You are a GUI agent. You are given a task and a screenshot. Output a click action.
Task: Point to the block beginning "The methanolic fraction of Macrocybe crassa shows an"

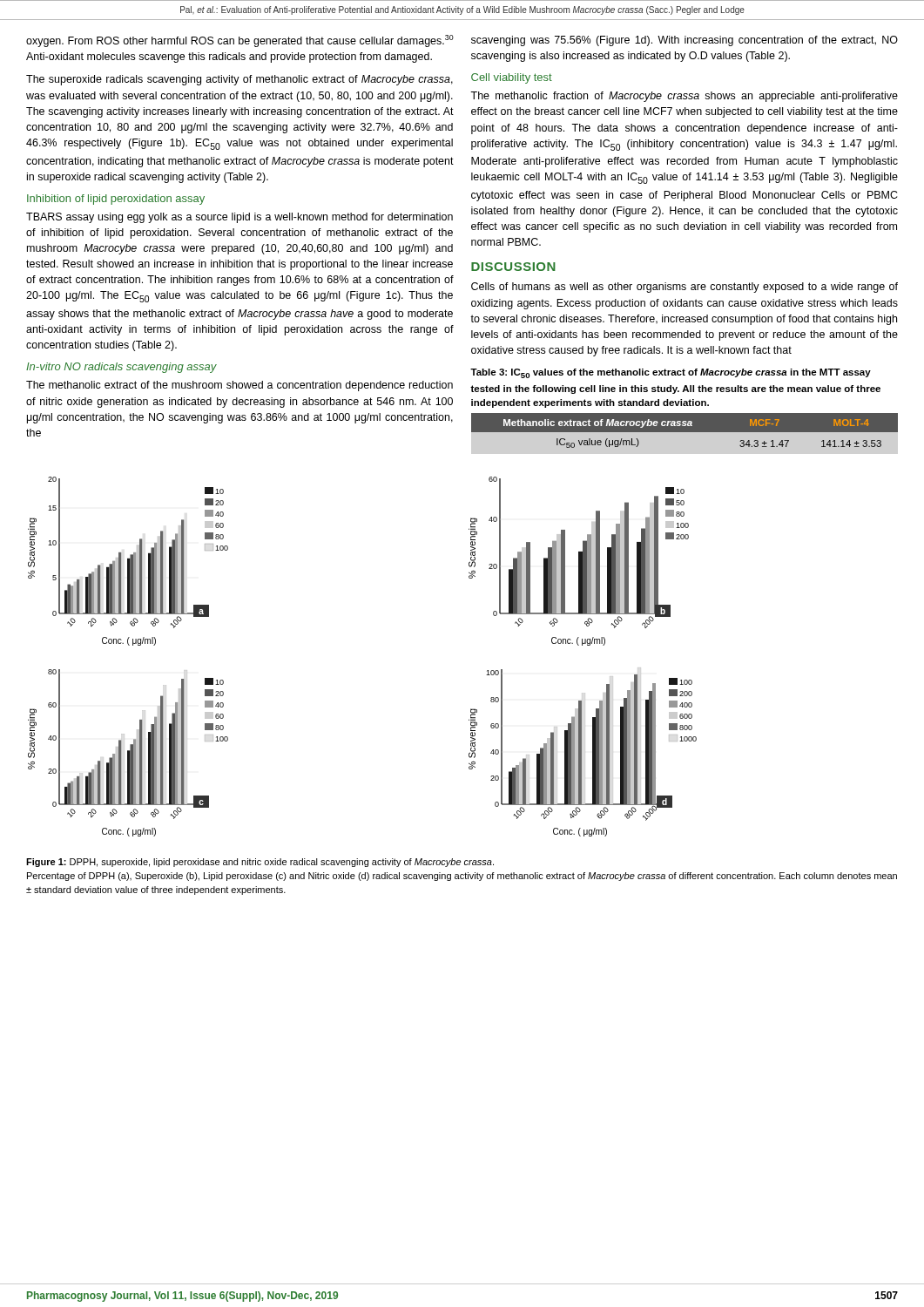pyautogui.click(x=684, y=169)
